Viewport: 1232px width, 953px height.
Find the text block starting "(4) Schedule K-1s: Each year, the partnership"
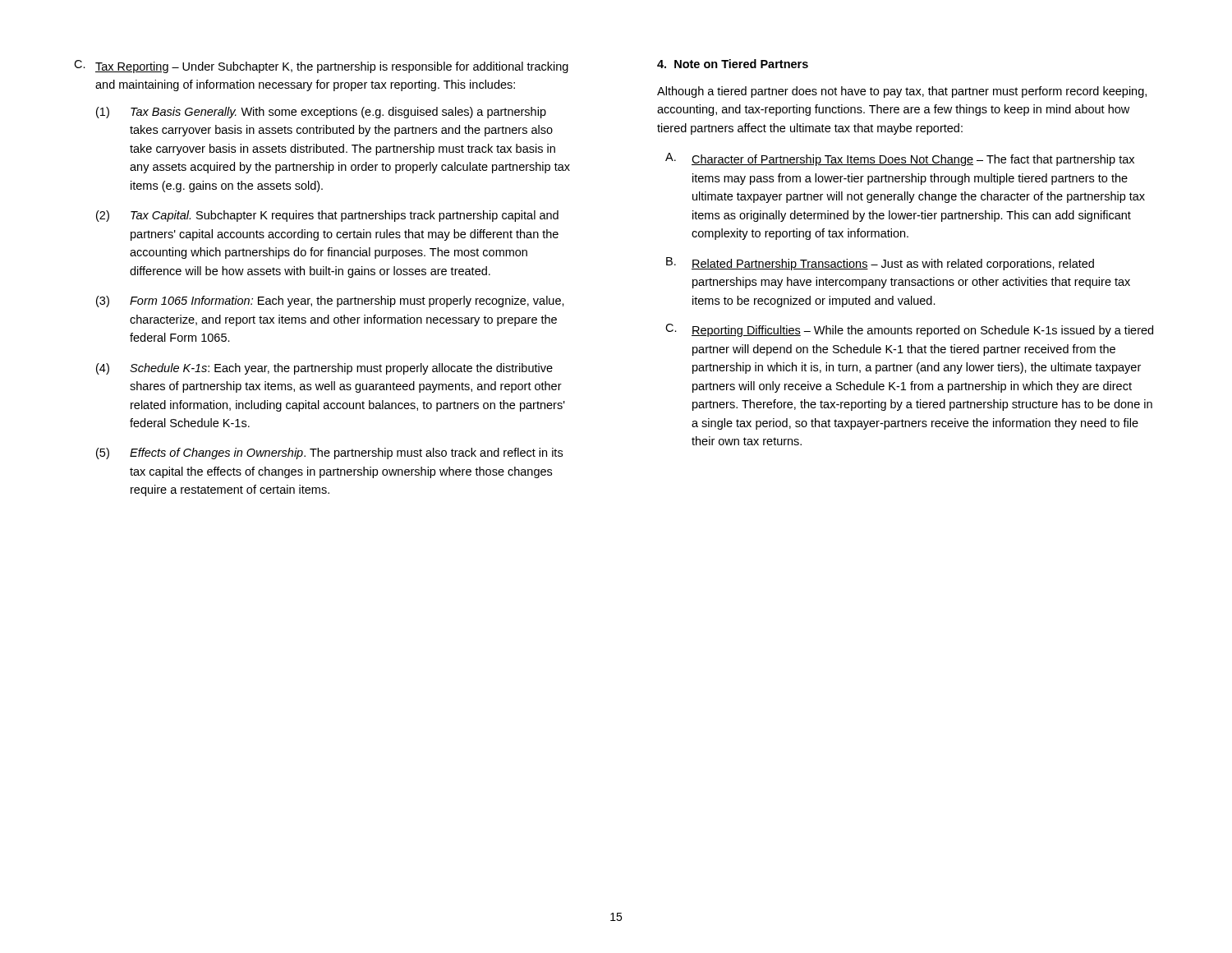click(335, 396)
